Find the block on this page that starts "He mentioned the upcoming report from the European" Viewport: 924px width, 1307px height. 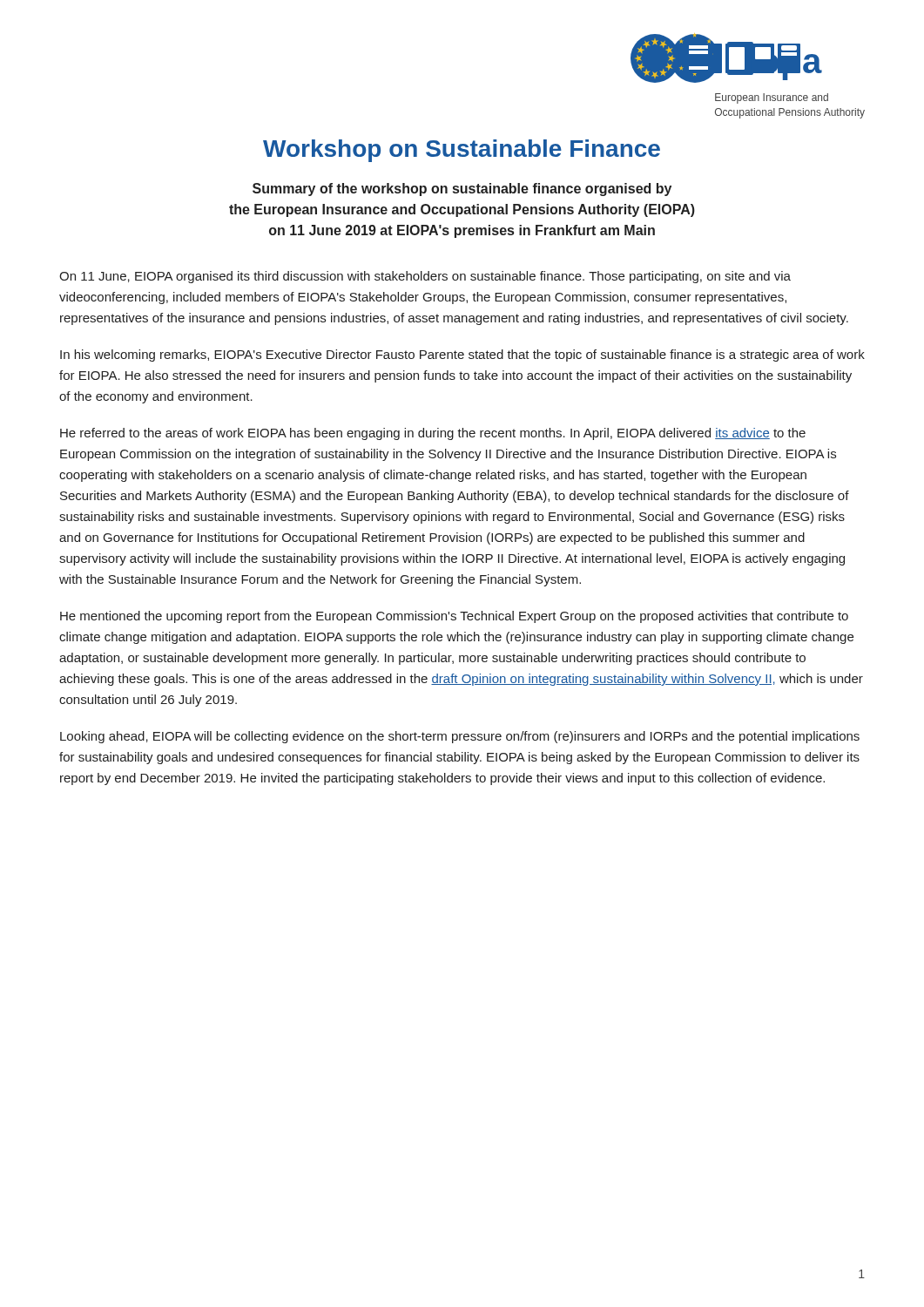pos(461,657)
